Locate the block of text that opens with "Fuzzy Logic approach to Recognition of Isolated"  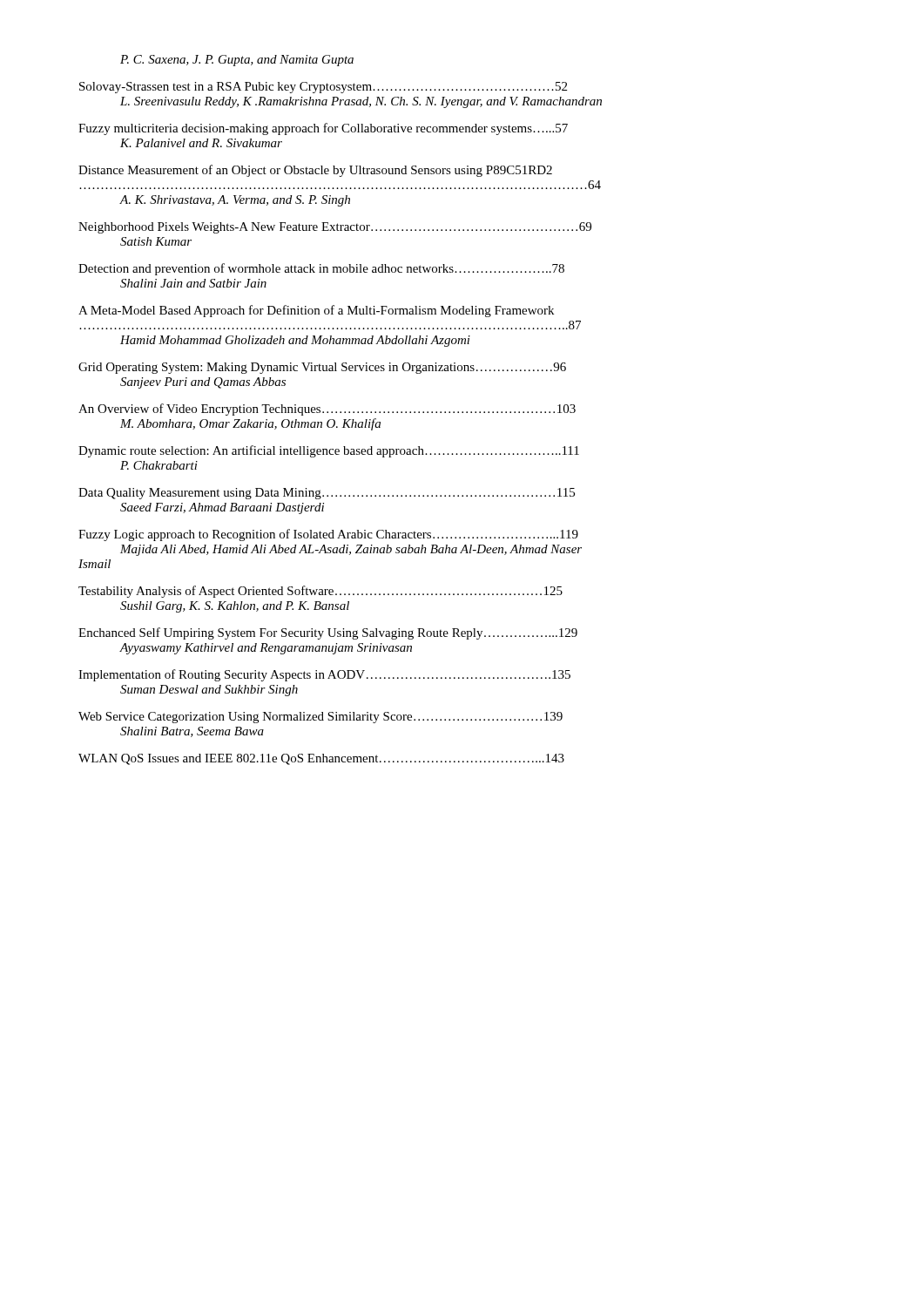click(462, 549)
